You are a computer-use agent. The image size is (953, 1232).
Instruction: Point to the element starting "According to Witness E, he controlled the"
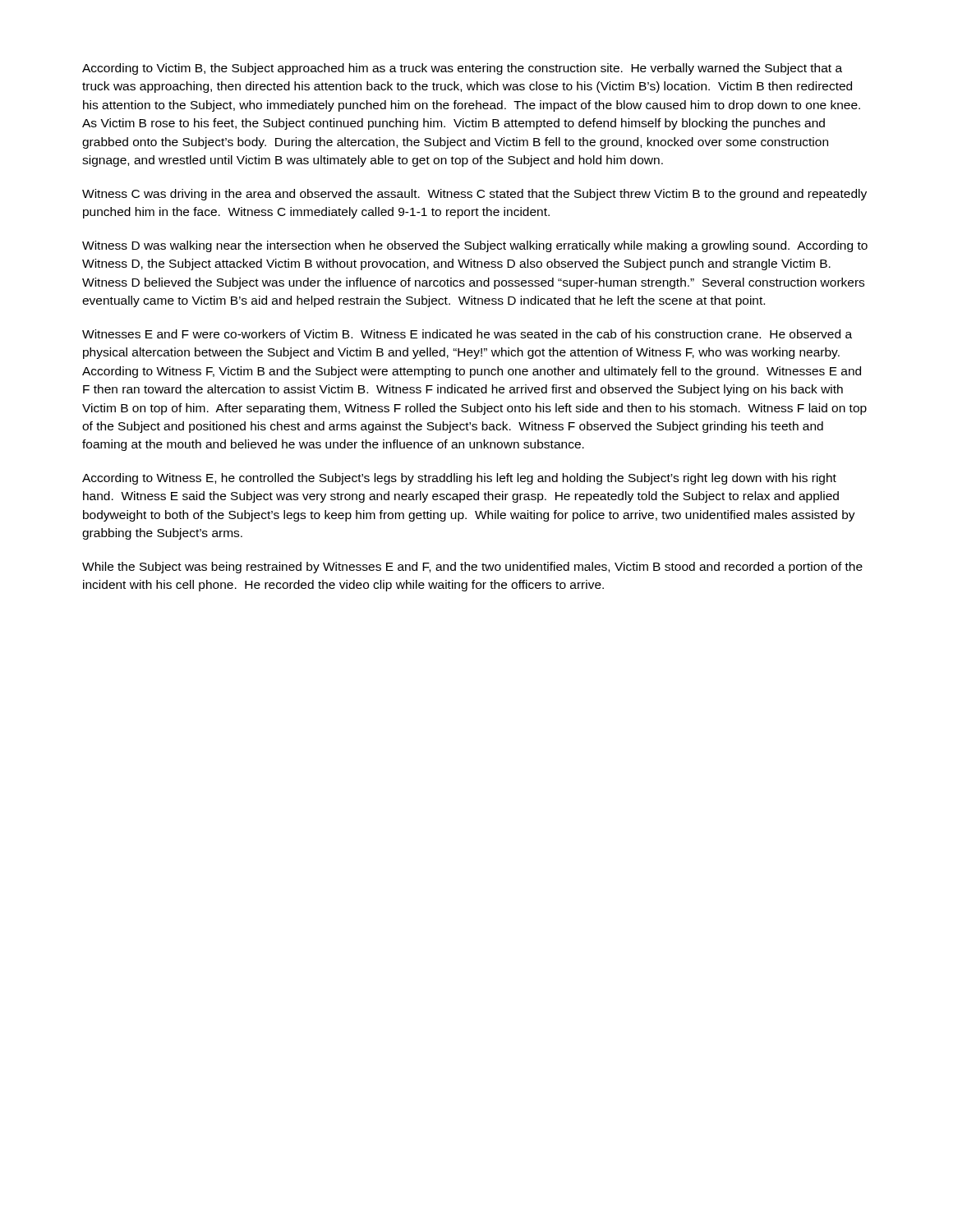click(x=468, y=505)
